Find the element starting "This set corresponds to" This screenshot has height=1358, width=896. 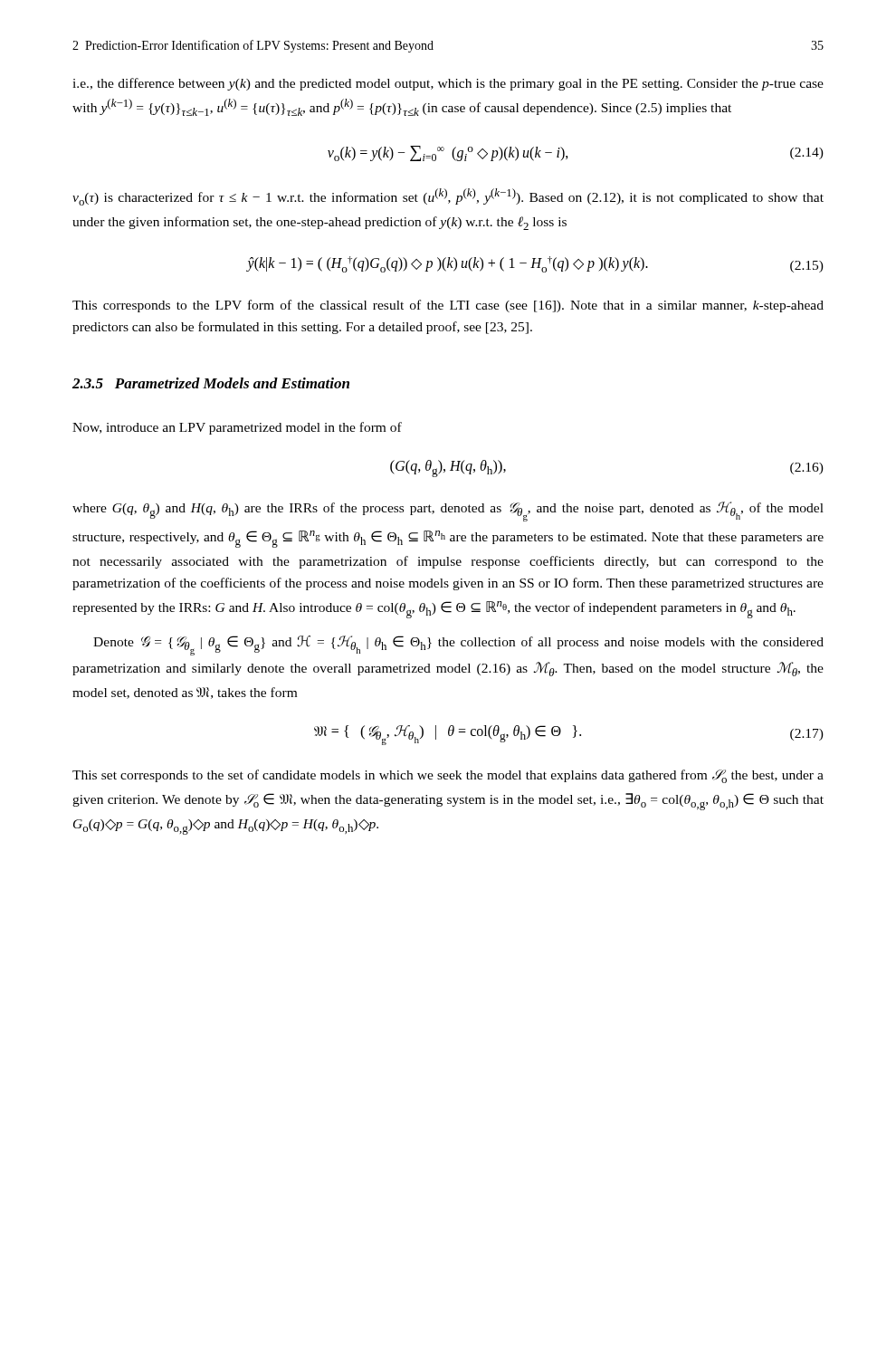click(448, 801)
